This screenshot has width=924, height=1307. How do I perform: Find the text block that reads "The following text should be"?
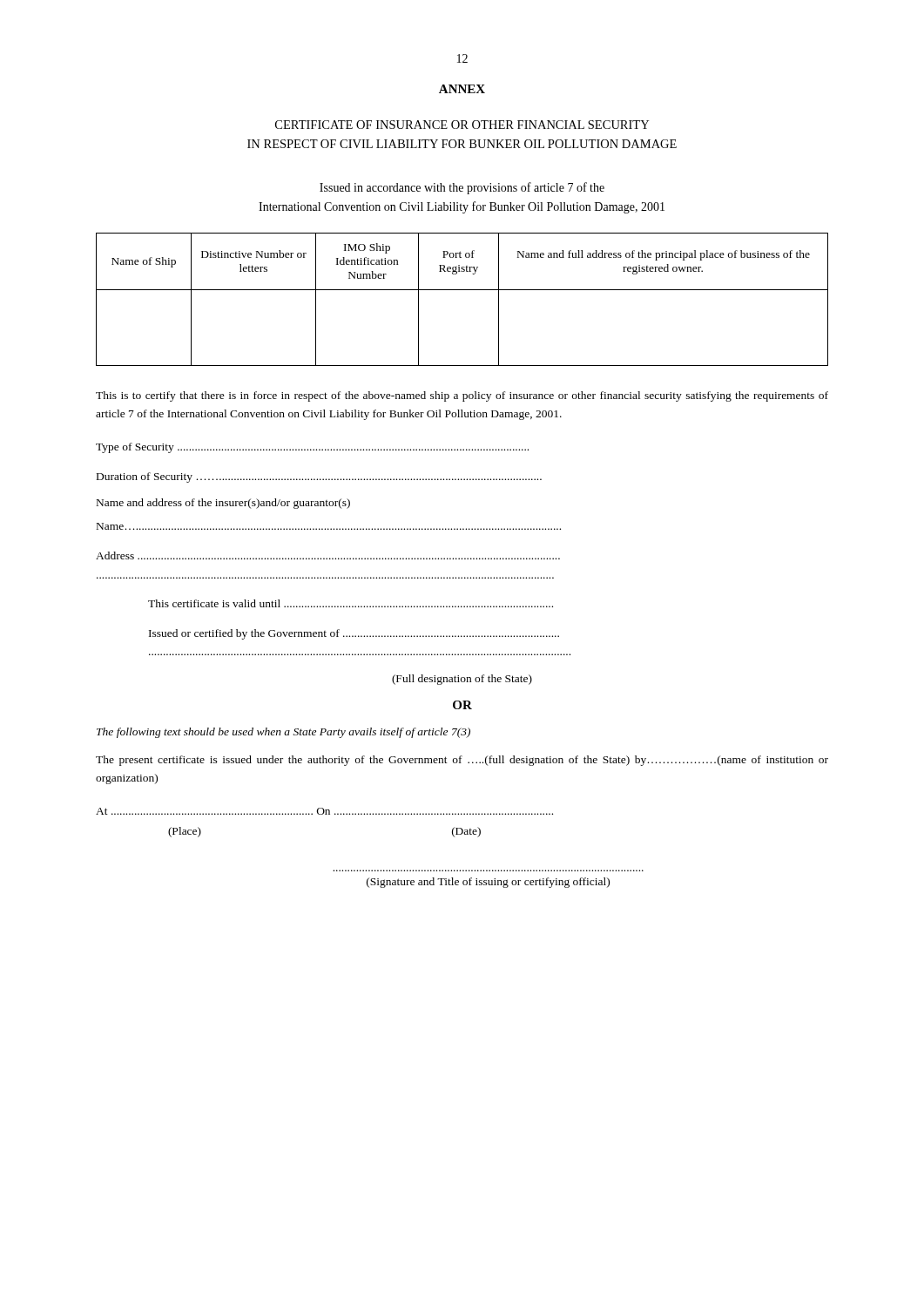[283, 731]
